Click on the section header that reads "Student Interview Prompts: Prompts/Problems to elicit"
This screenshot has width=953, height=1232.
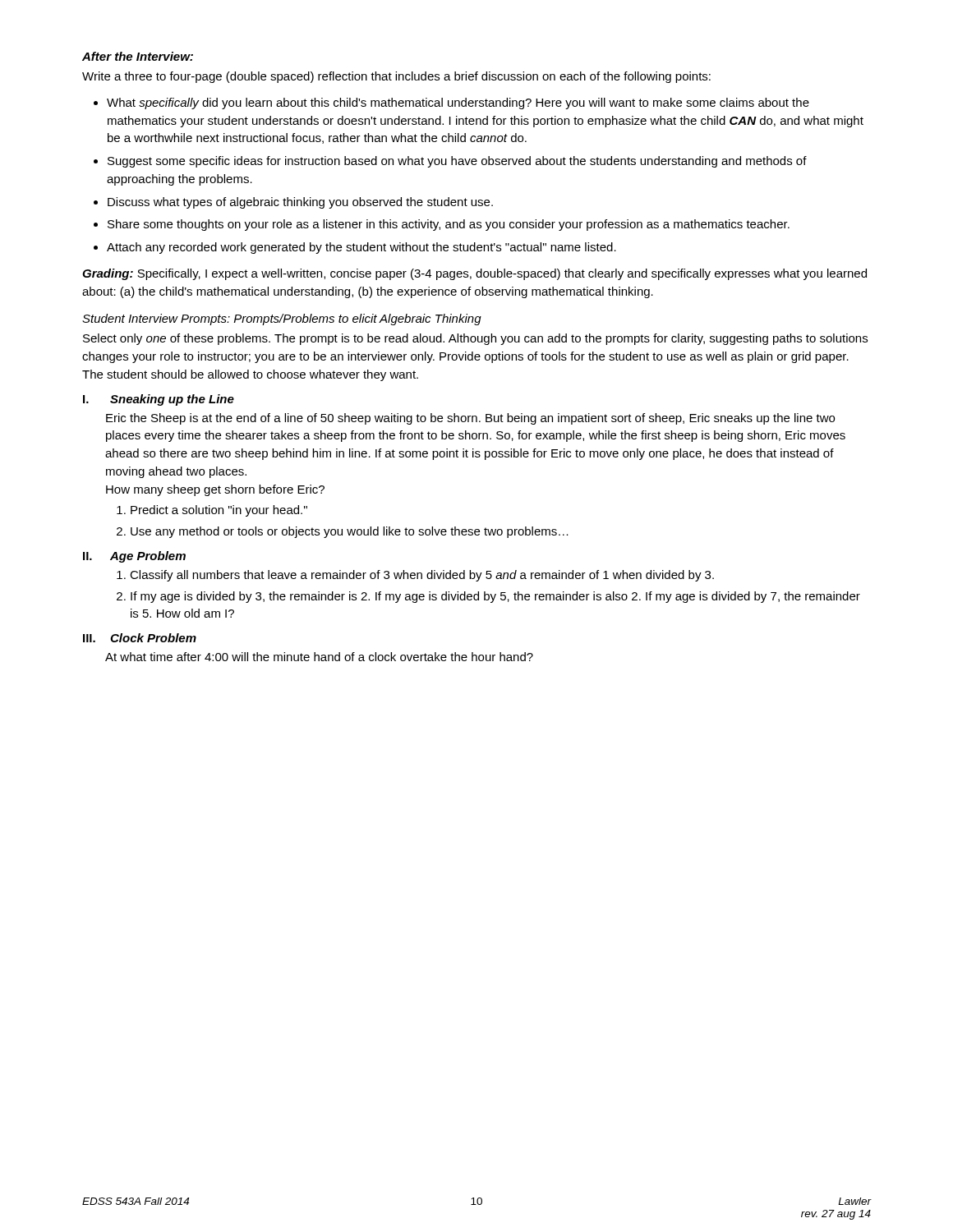pyautogui.click(x=282, y=318)
